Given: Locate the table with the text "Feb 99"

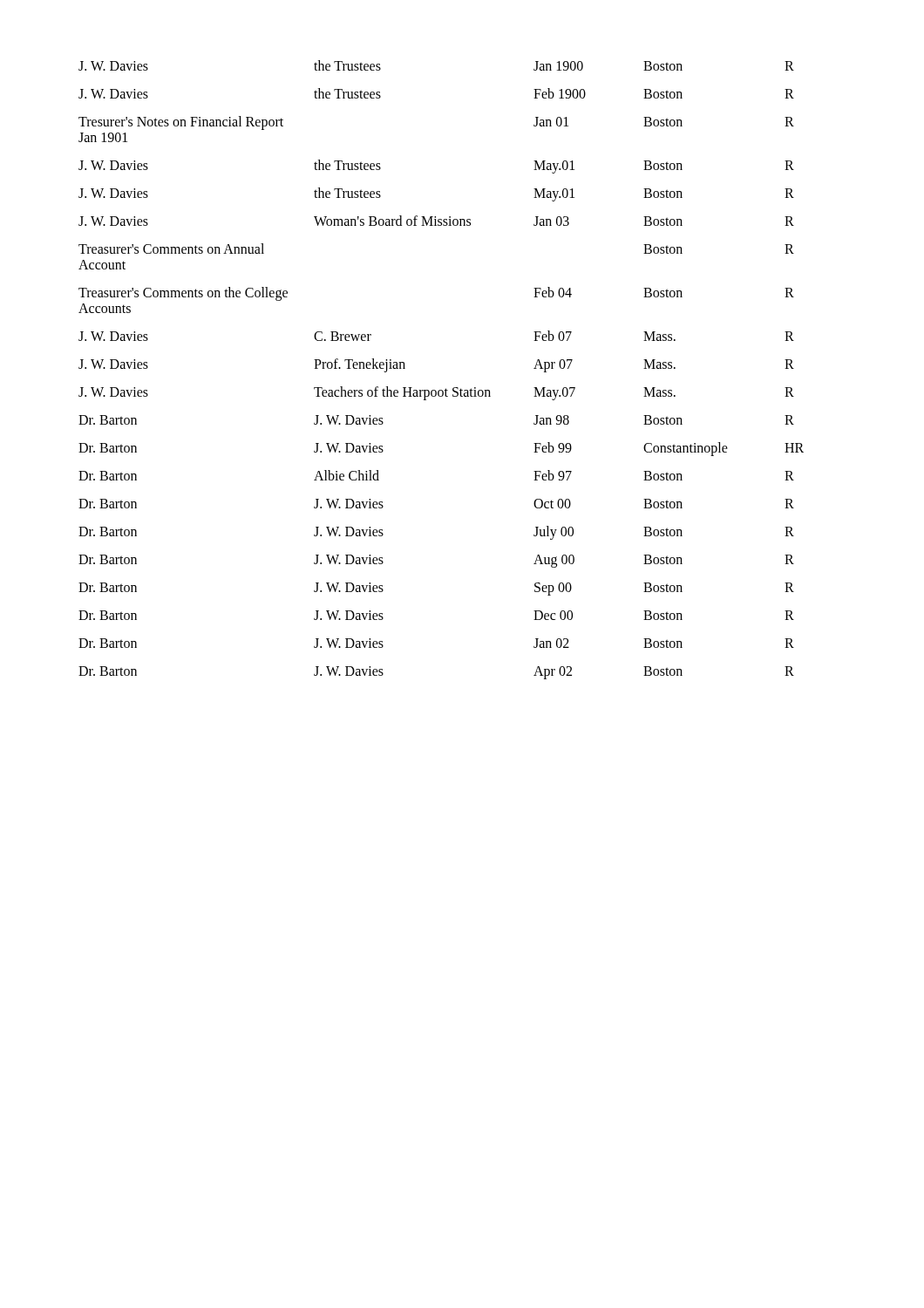Looking at the screenshot, I should pos(462,369).
